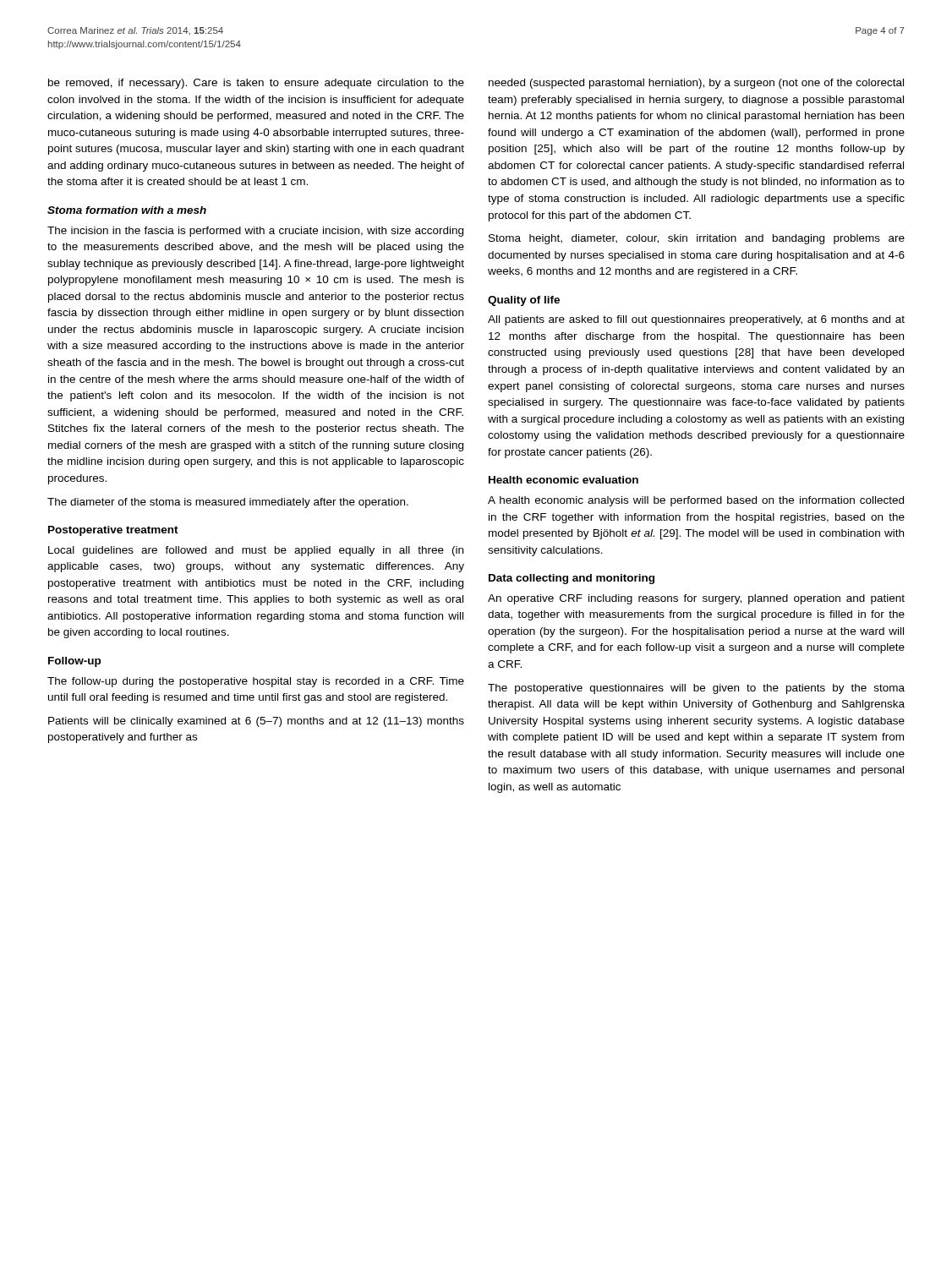Where does it say "Postoperative treatment"?
Screen dimensions: 1268x952
click(x=113, y=530)
